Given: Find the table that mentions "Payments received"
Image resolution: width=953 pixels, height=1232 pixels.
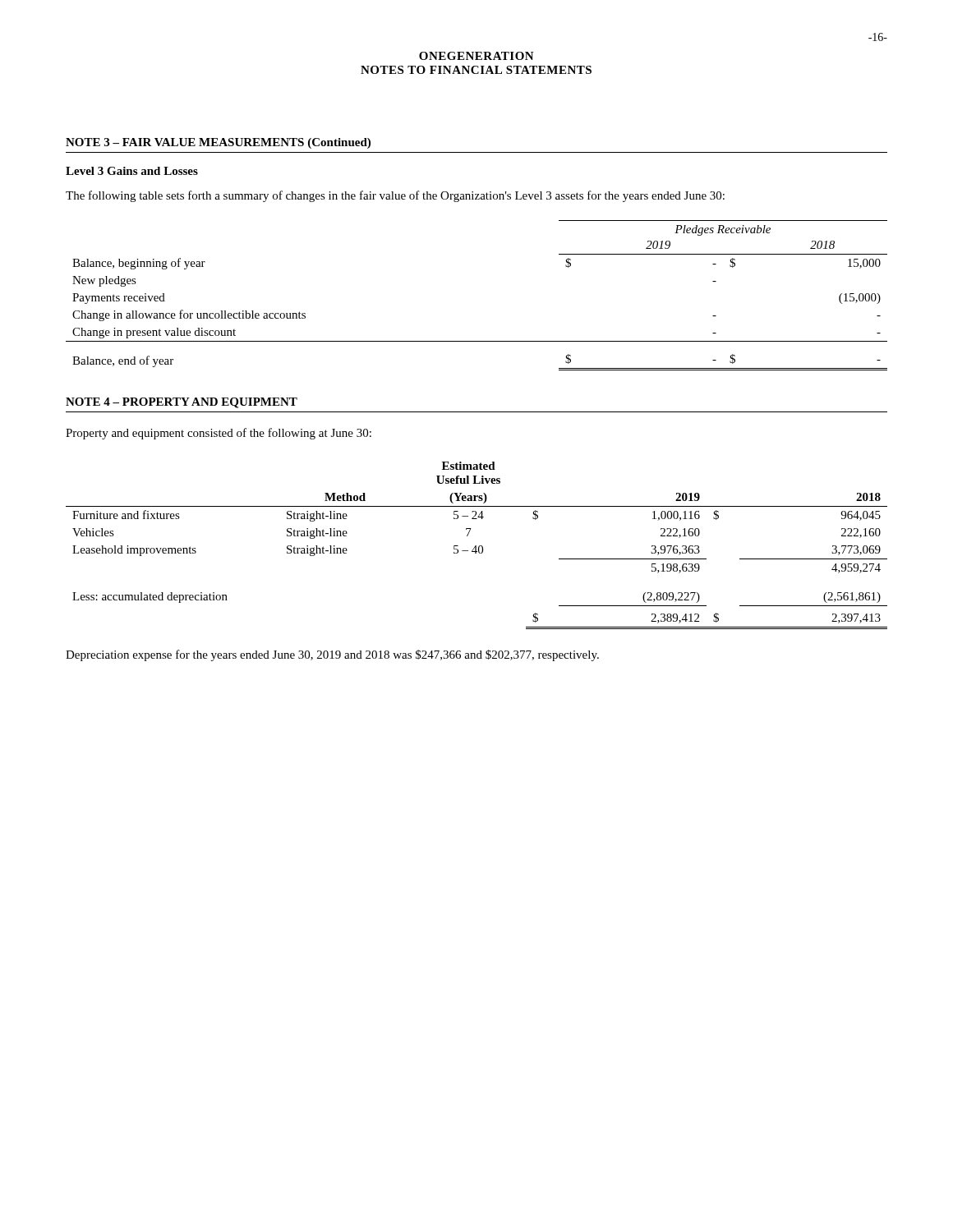Looking at the screenshot, I should point(476,295).
